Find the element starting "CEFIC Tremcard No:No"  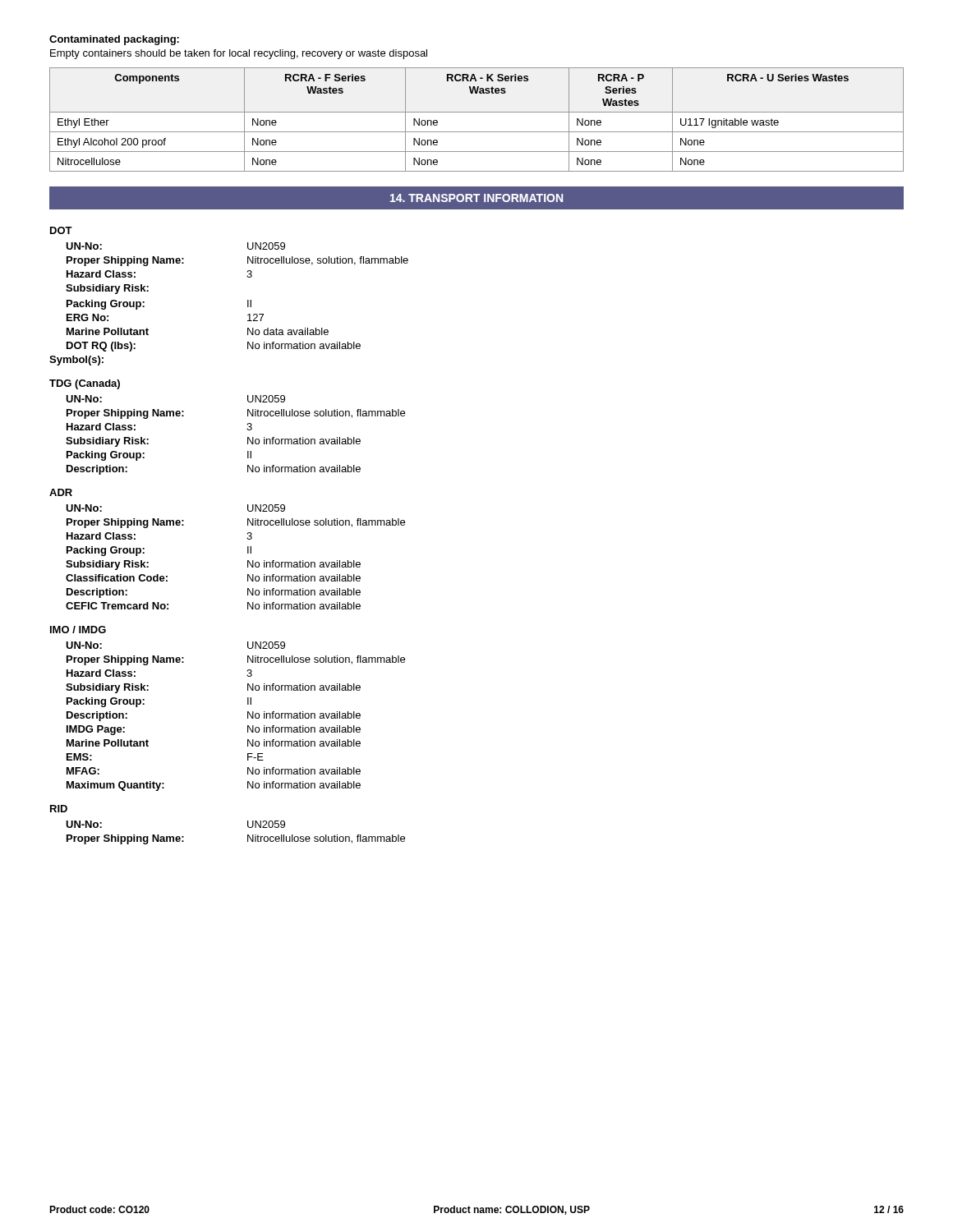click(x=121, y=606)
